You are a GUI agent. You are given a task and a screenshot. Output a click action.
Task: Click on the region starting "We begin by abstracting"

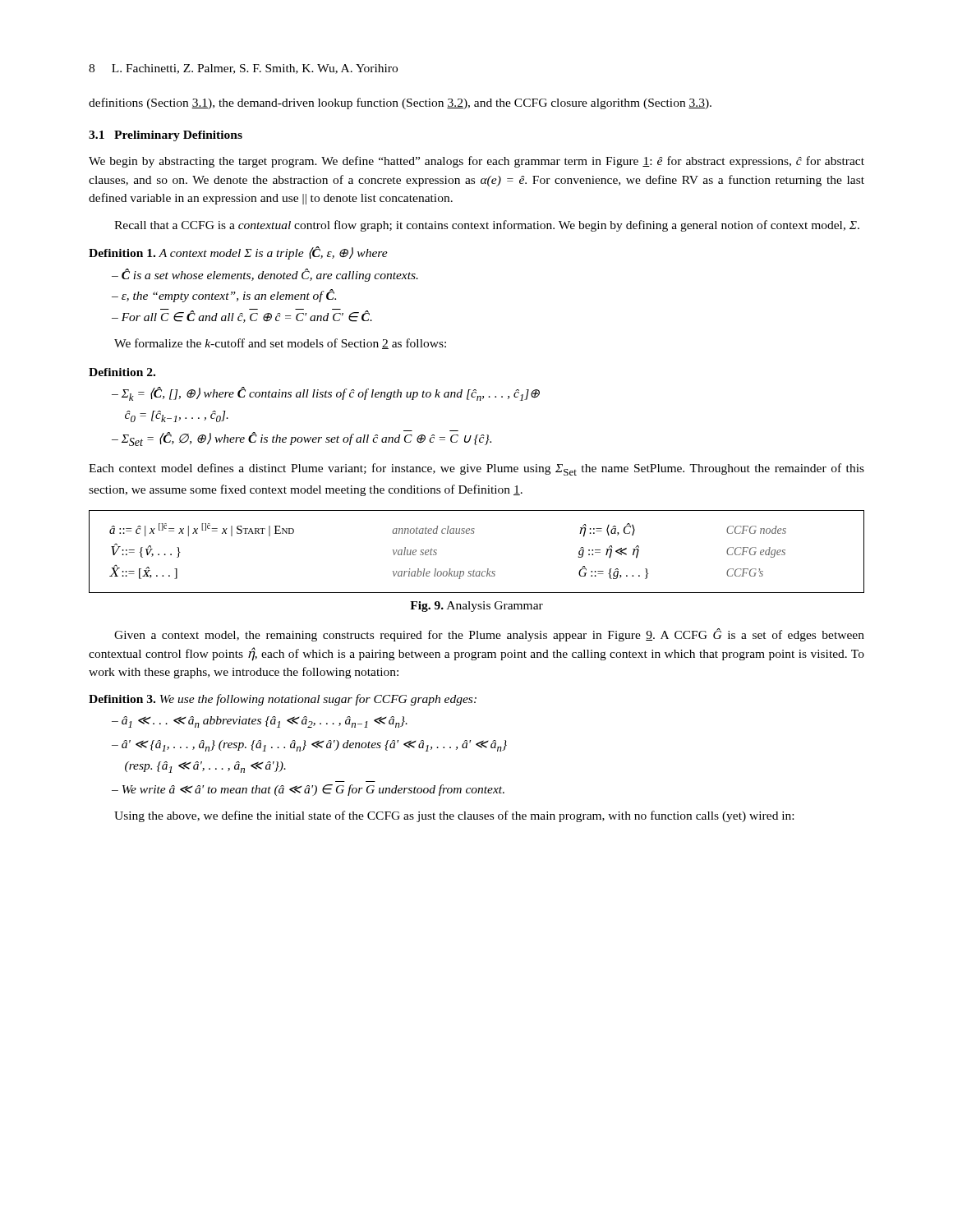[x=476, y=180]
